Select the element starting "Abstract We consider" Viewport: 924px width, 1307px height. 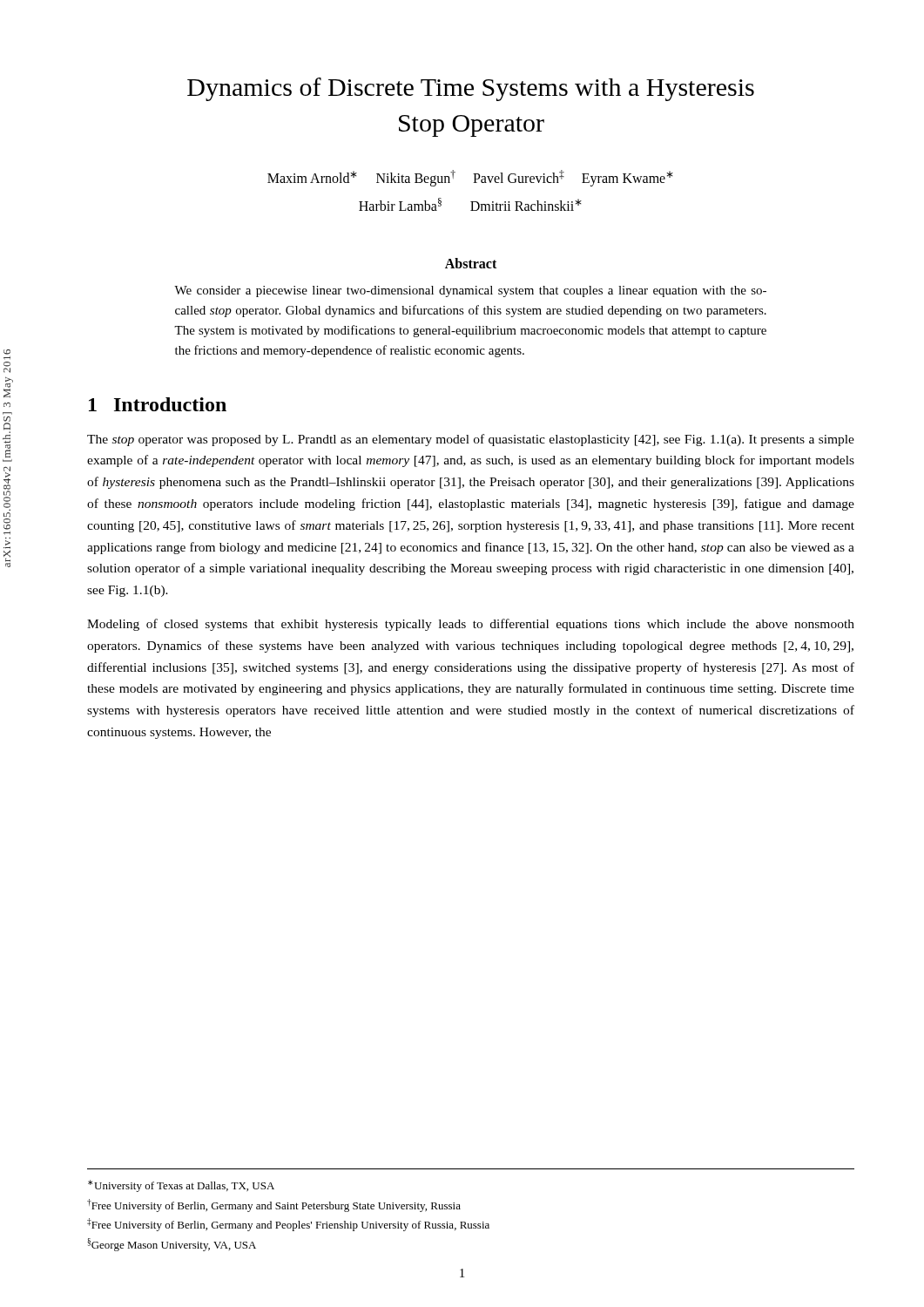pos(471,309)
